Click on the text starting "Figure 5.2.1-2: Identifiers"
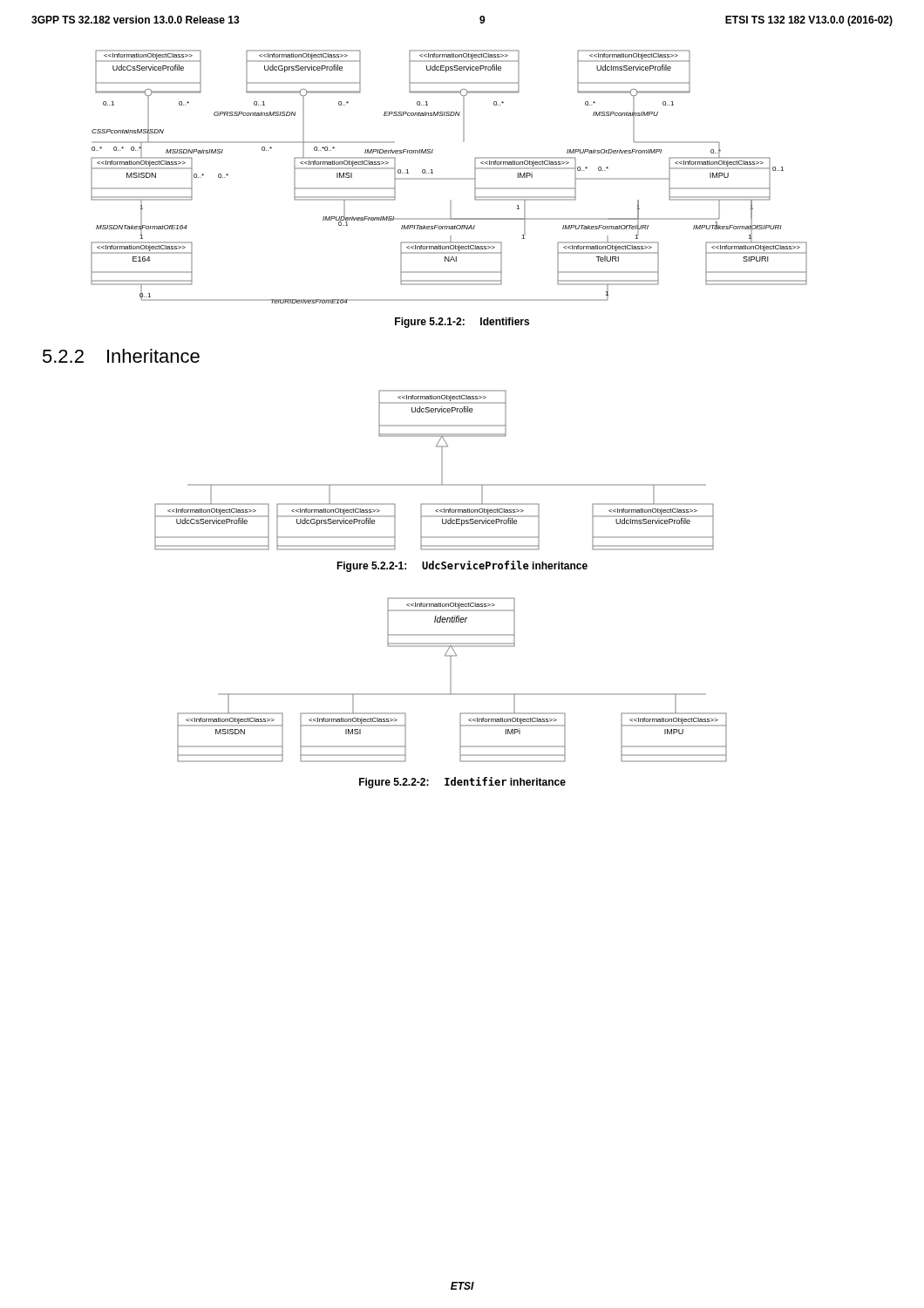The height and width of the screenshot is (1308, 924). coord(462,322)
